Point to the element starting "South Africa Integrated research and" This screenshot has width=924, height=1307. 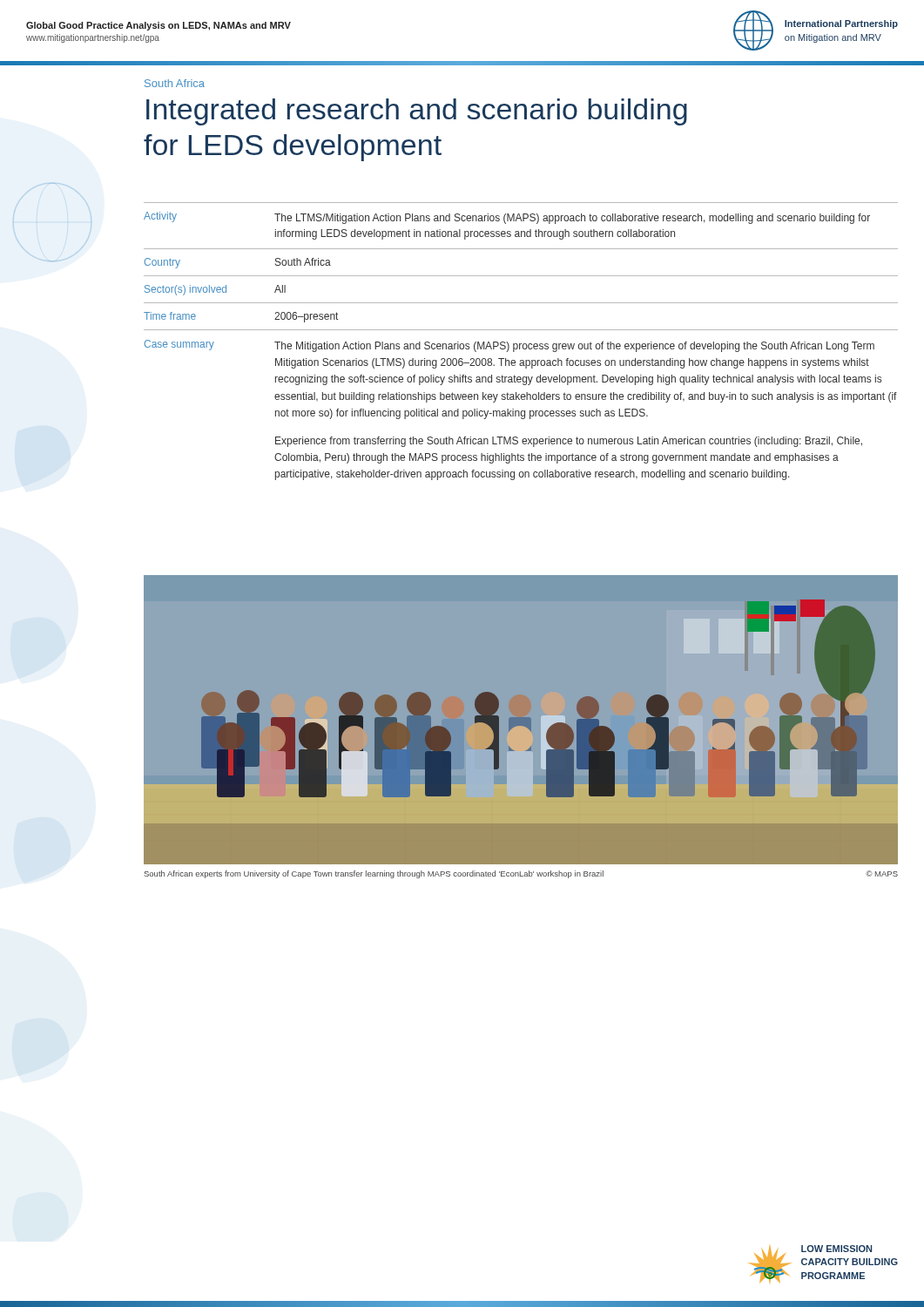521,120
